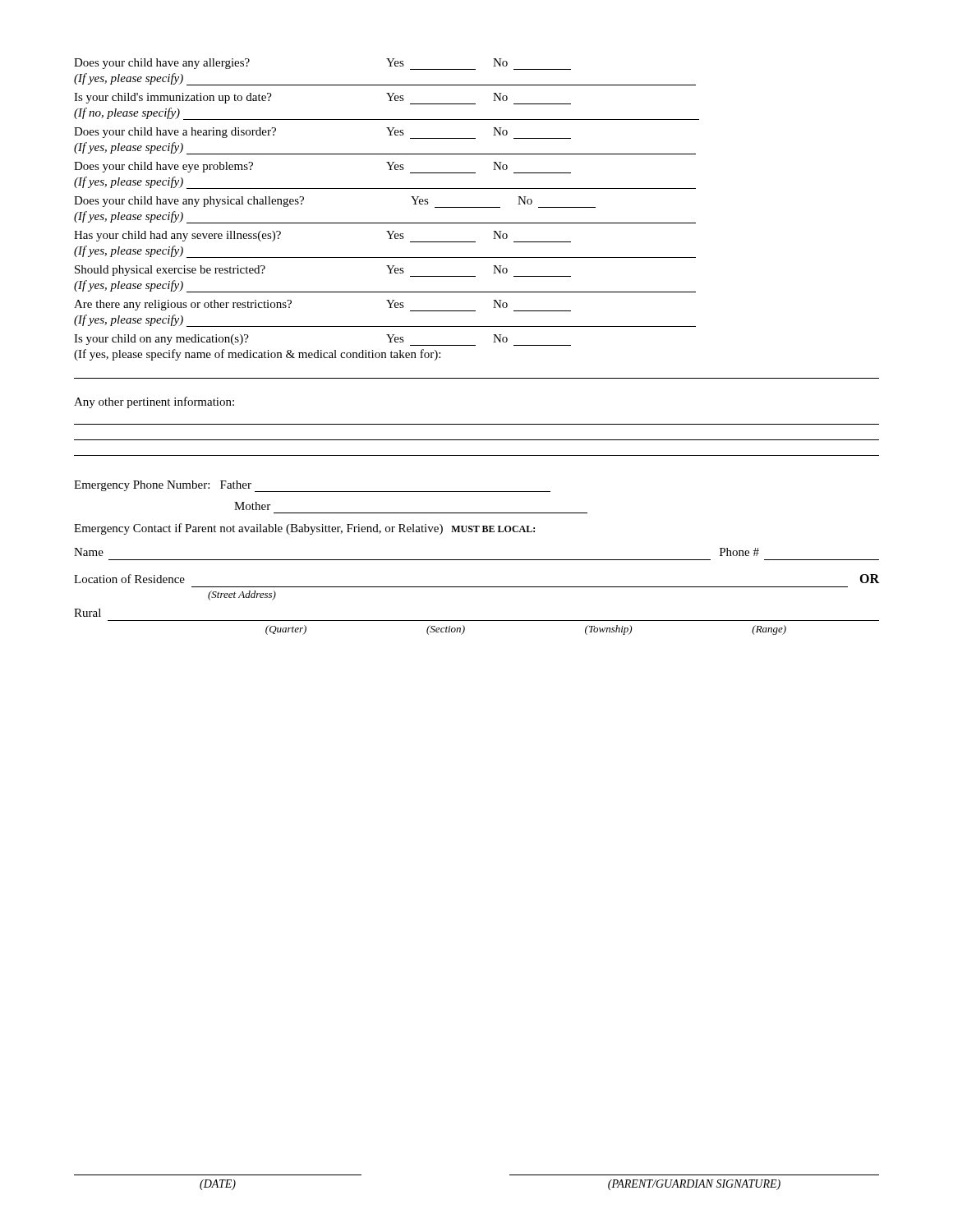Navigate to the element starting "Emergency Contact if Parent not"
Viewport: 953px width, 1232px height.
coord(305,528)
